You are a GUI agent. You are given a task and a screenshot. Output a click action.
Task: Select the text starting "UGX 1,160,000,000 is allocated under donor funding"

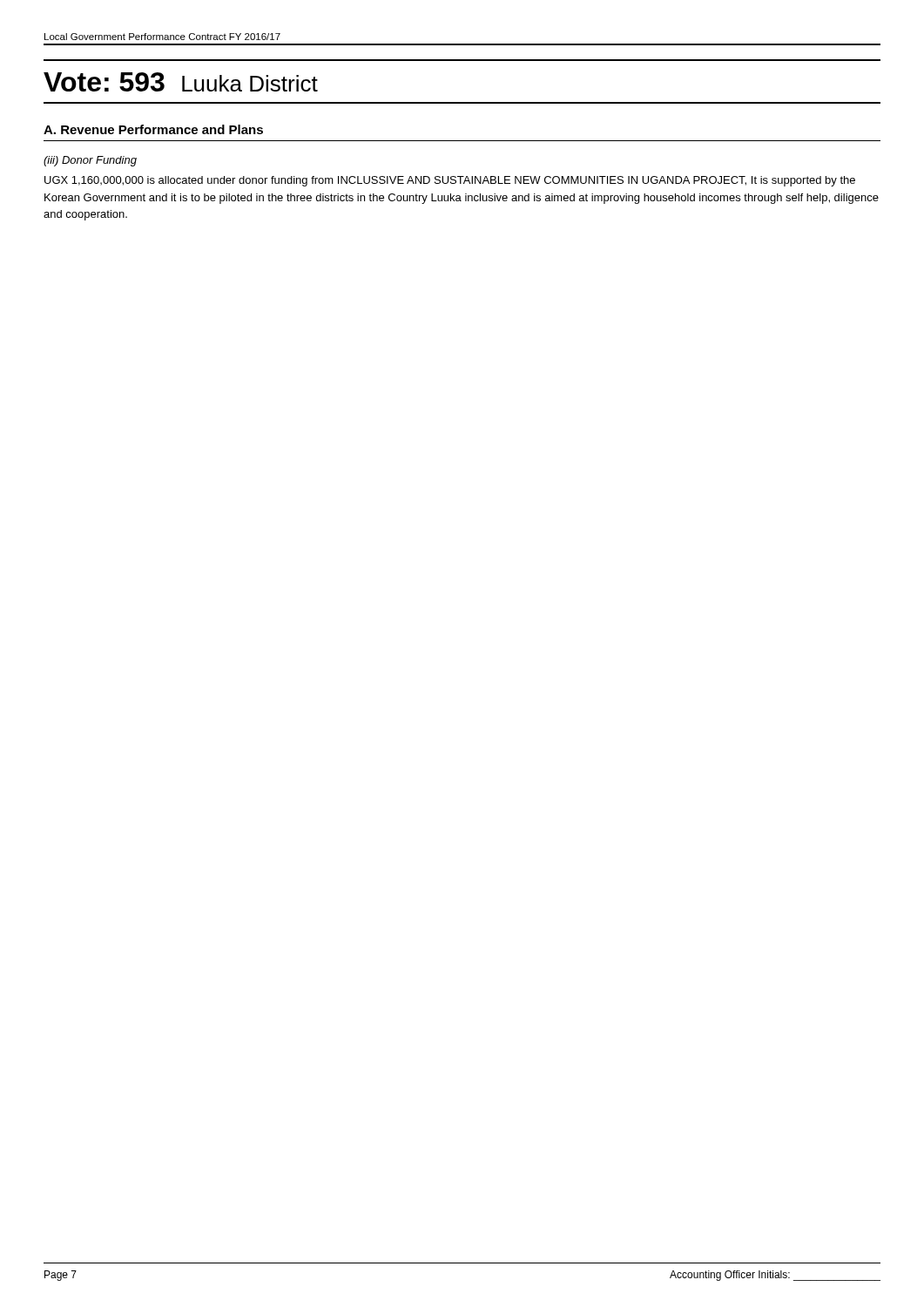tap(461, 197)
